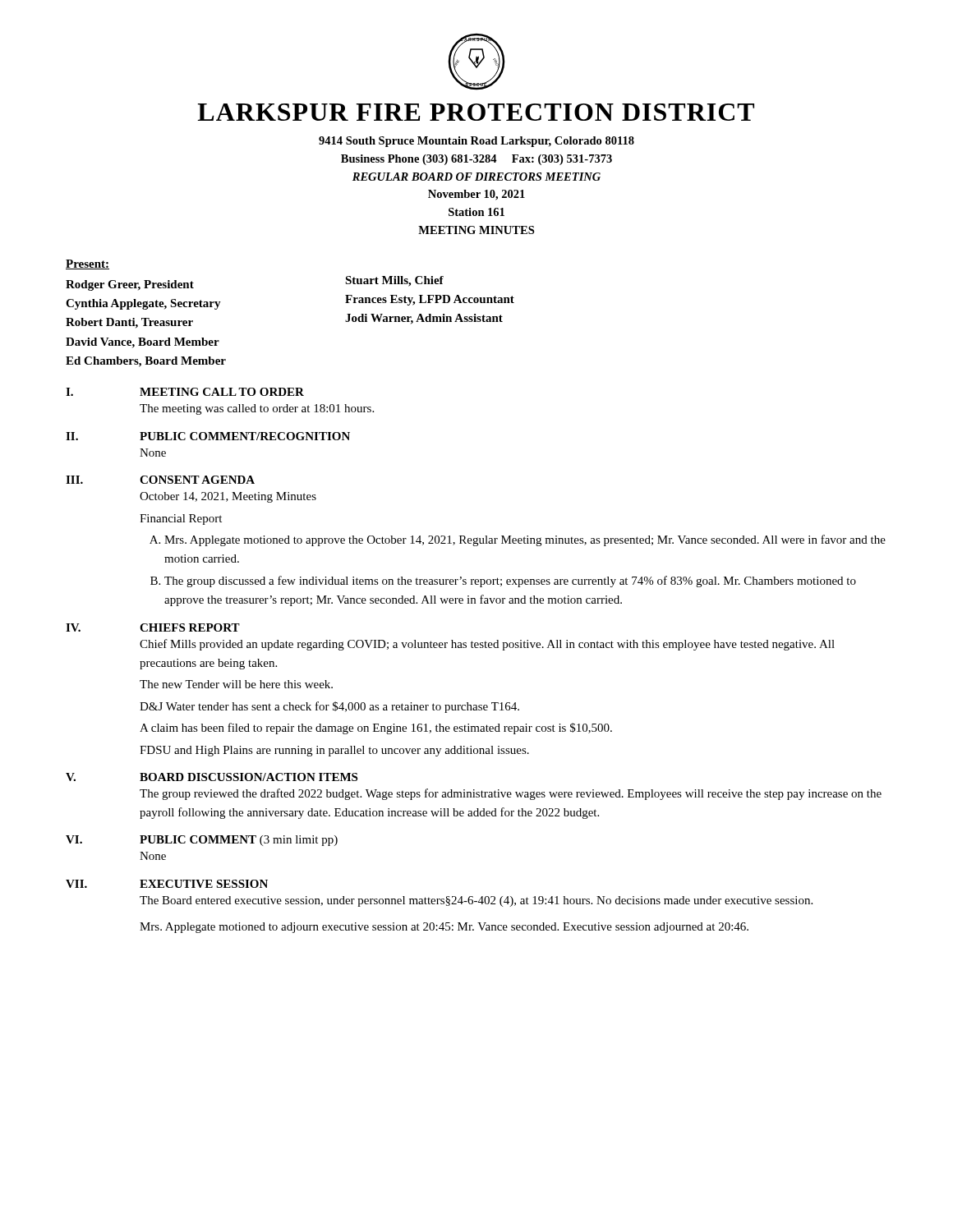Select the passage starting "MEETING CALL TO ORDER"
953x1232 pixels.
pyautogui.click(x=222, y=392)
